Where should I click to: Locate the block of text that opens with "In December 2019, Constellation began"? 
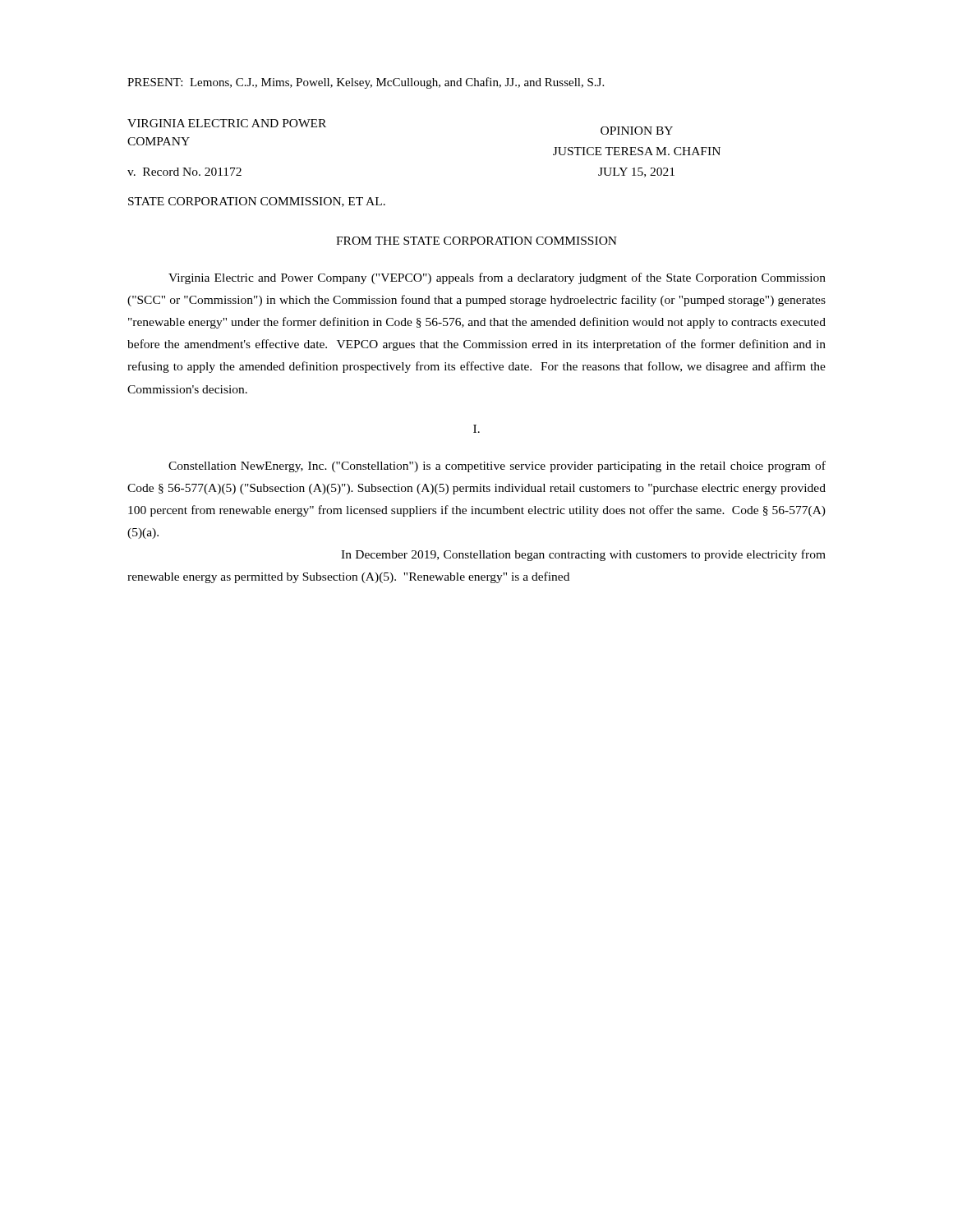(476, 565)
